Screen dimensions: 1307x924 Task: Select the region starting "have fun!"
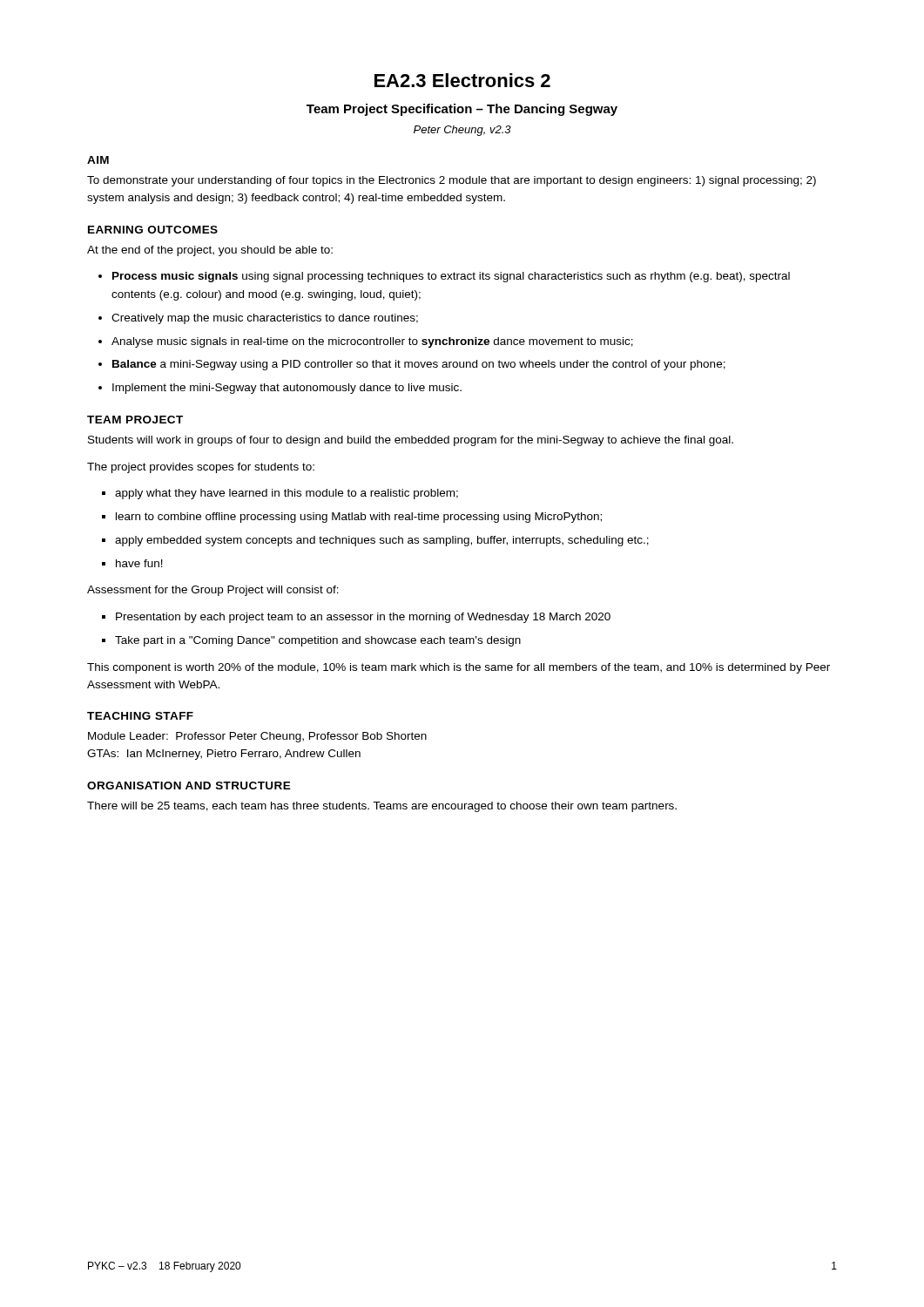click(139, 563)
